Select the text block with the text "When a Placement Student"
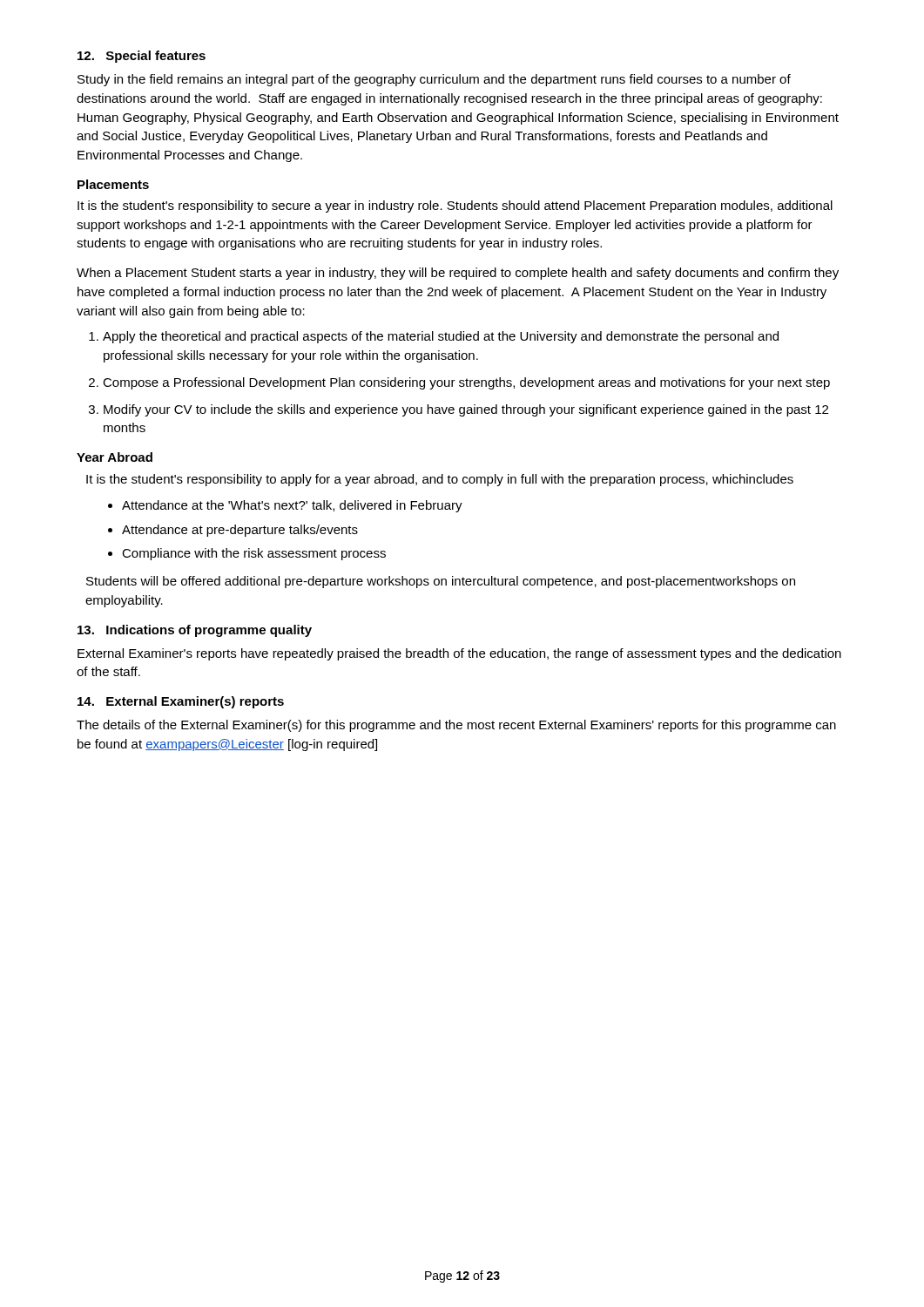The height and width of the screenshot is (1307, 924). coord(458,291)
